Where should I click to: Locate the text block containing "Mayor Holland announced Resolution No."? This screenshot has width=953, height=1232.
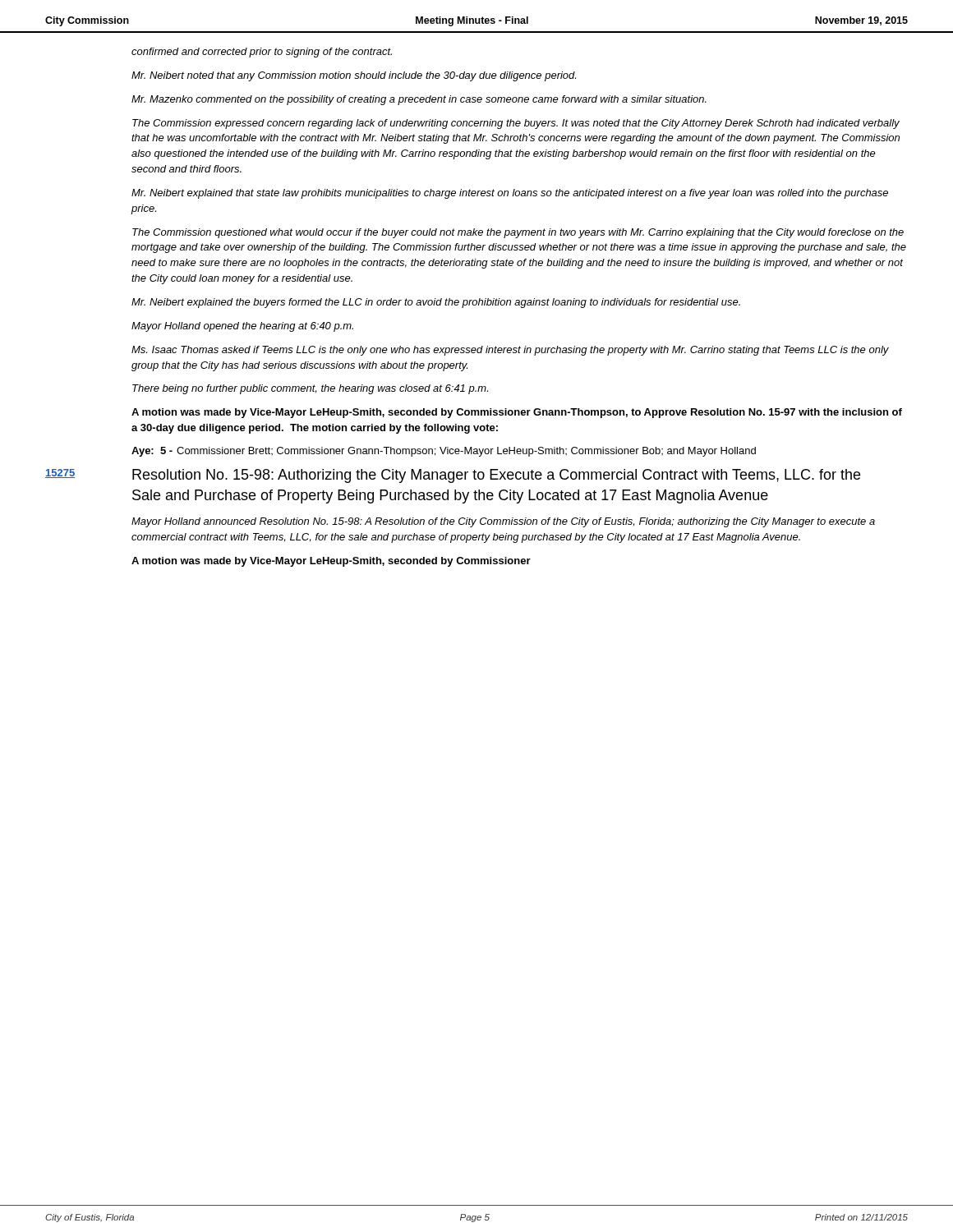[x=503, y=529]
